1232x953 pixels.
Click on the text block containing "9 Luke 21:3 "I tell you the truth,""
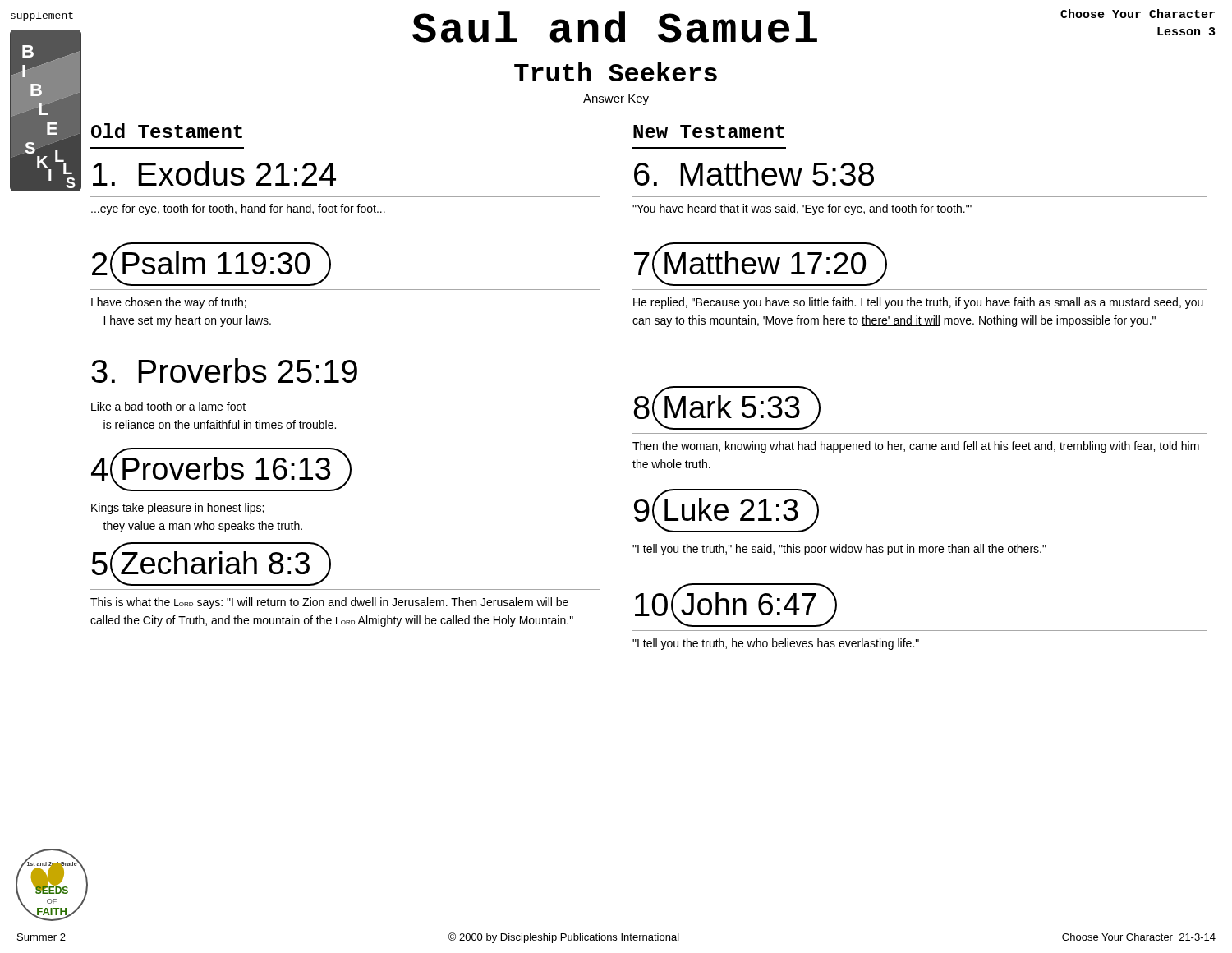tap(920, 523)
